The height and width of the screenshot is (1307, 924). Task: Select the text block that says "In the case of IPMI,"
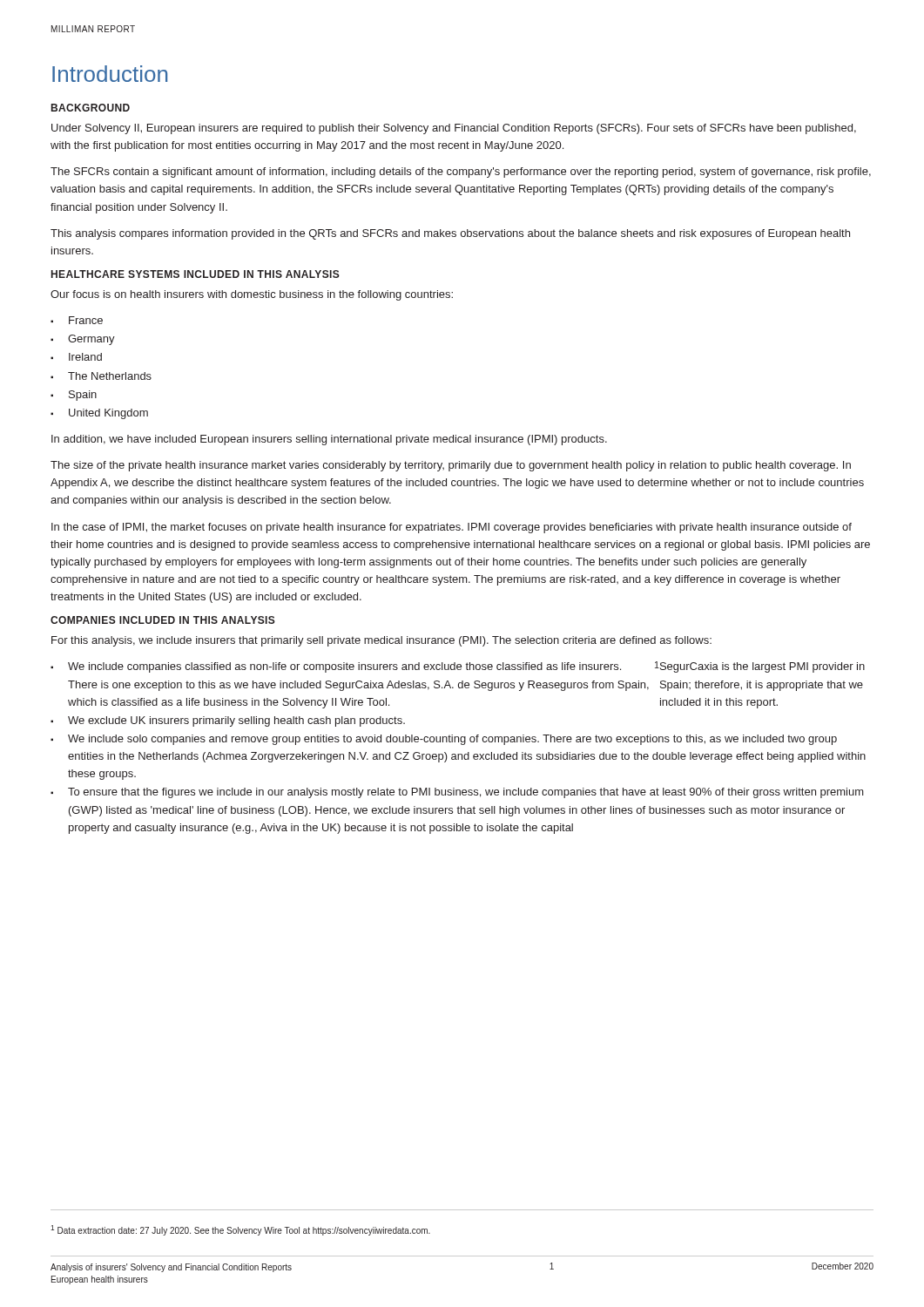(x=462, y=562)
